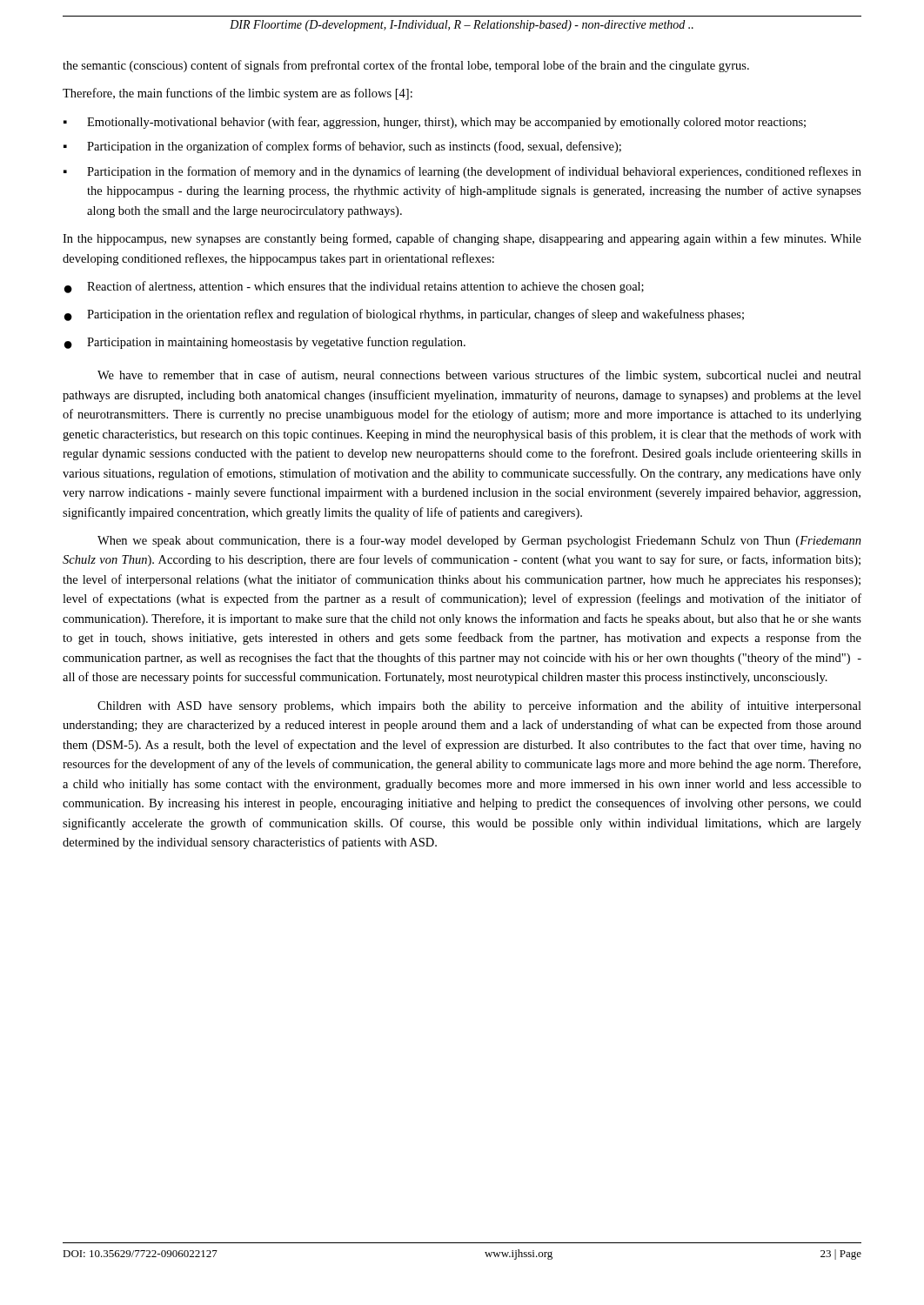Locate the passage starting "Children with ASD"

[x=462, y=774]
